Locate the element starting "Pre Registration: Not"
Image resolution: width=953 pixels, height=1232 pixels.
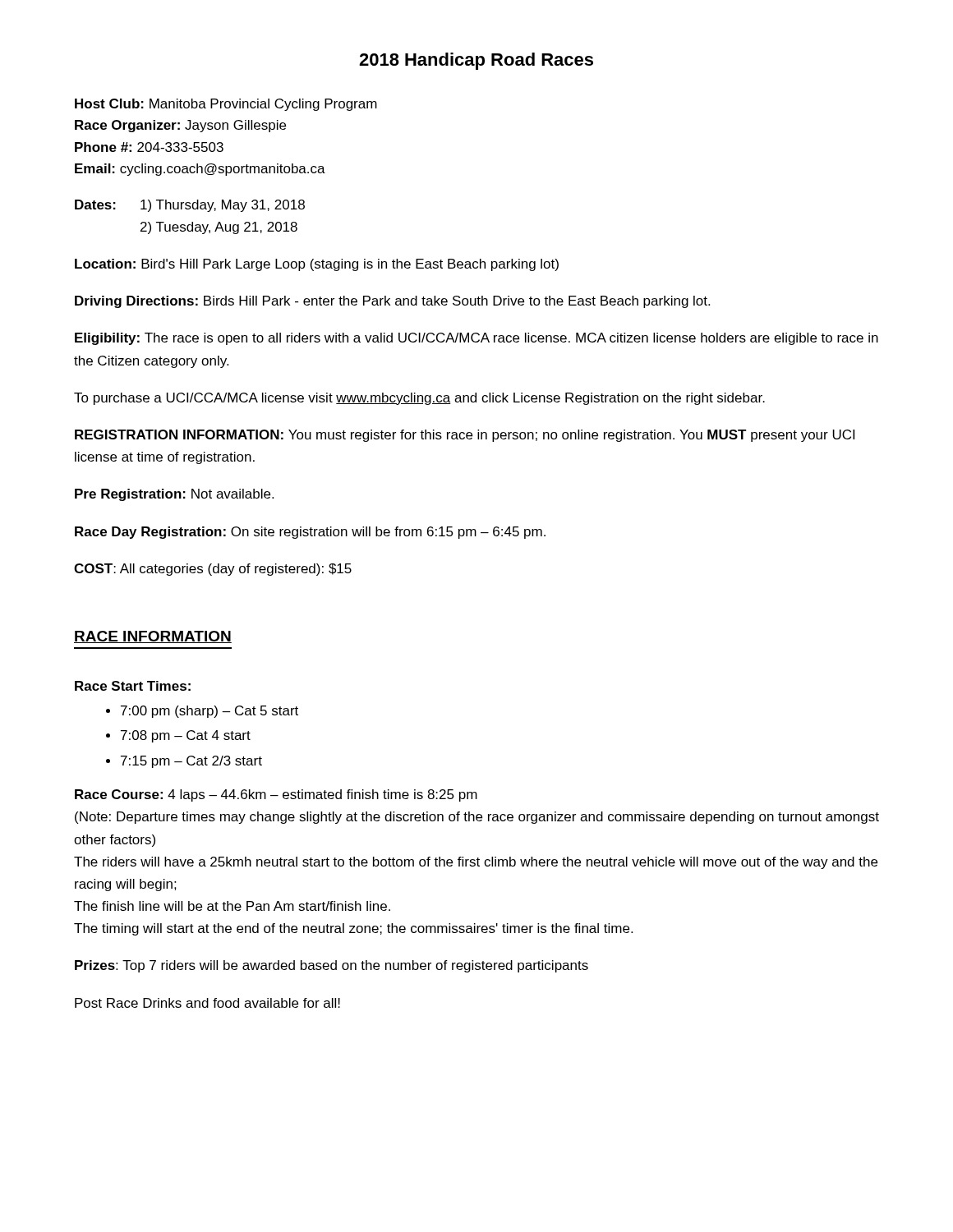tap(174, 495)
